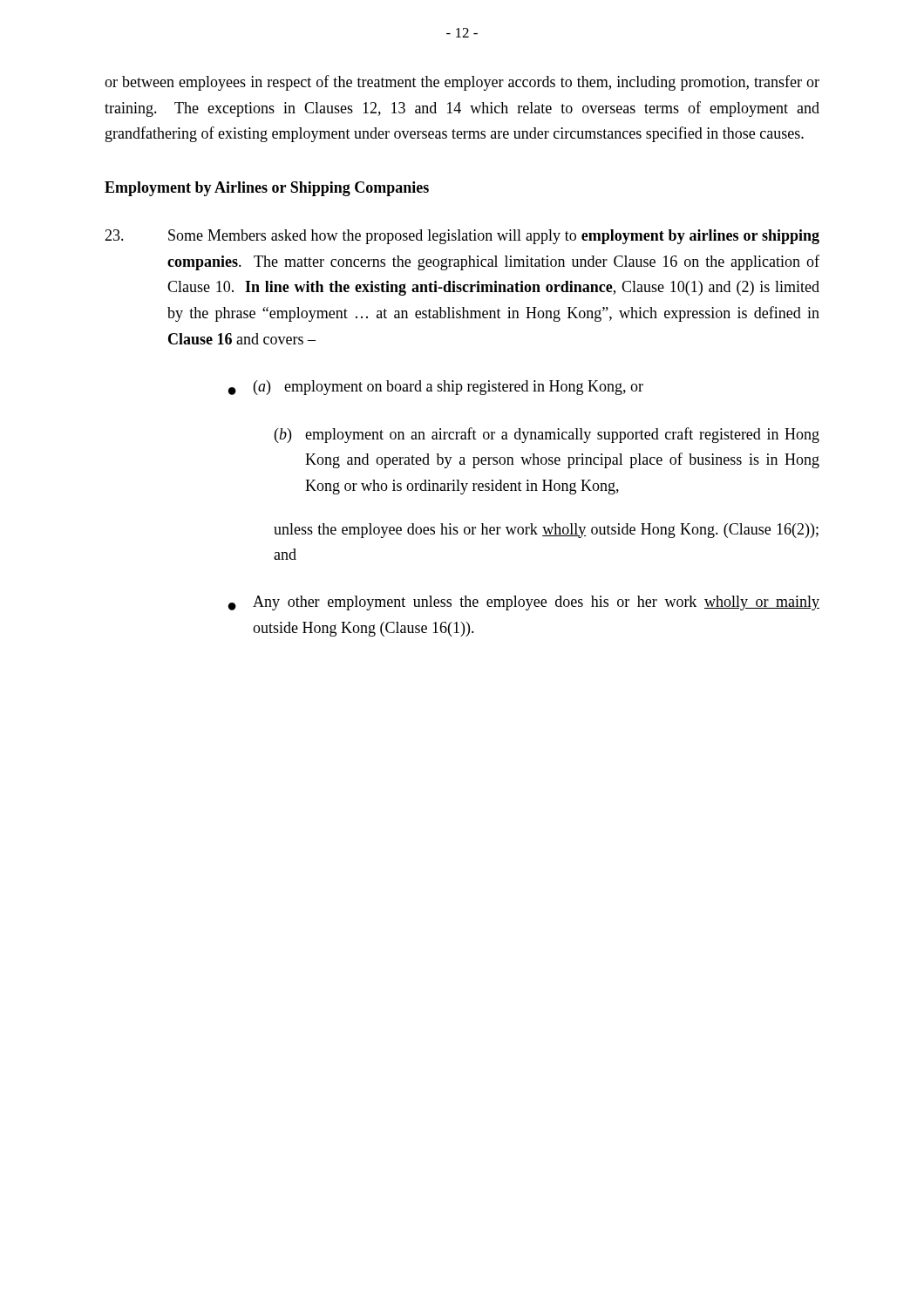Where is the passage that starts "● (a) employment on board"?
Image resolution: width=924 pixels, height=1308 pixels.
pyautogui.click(x=523, y=389)
